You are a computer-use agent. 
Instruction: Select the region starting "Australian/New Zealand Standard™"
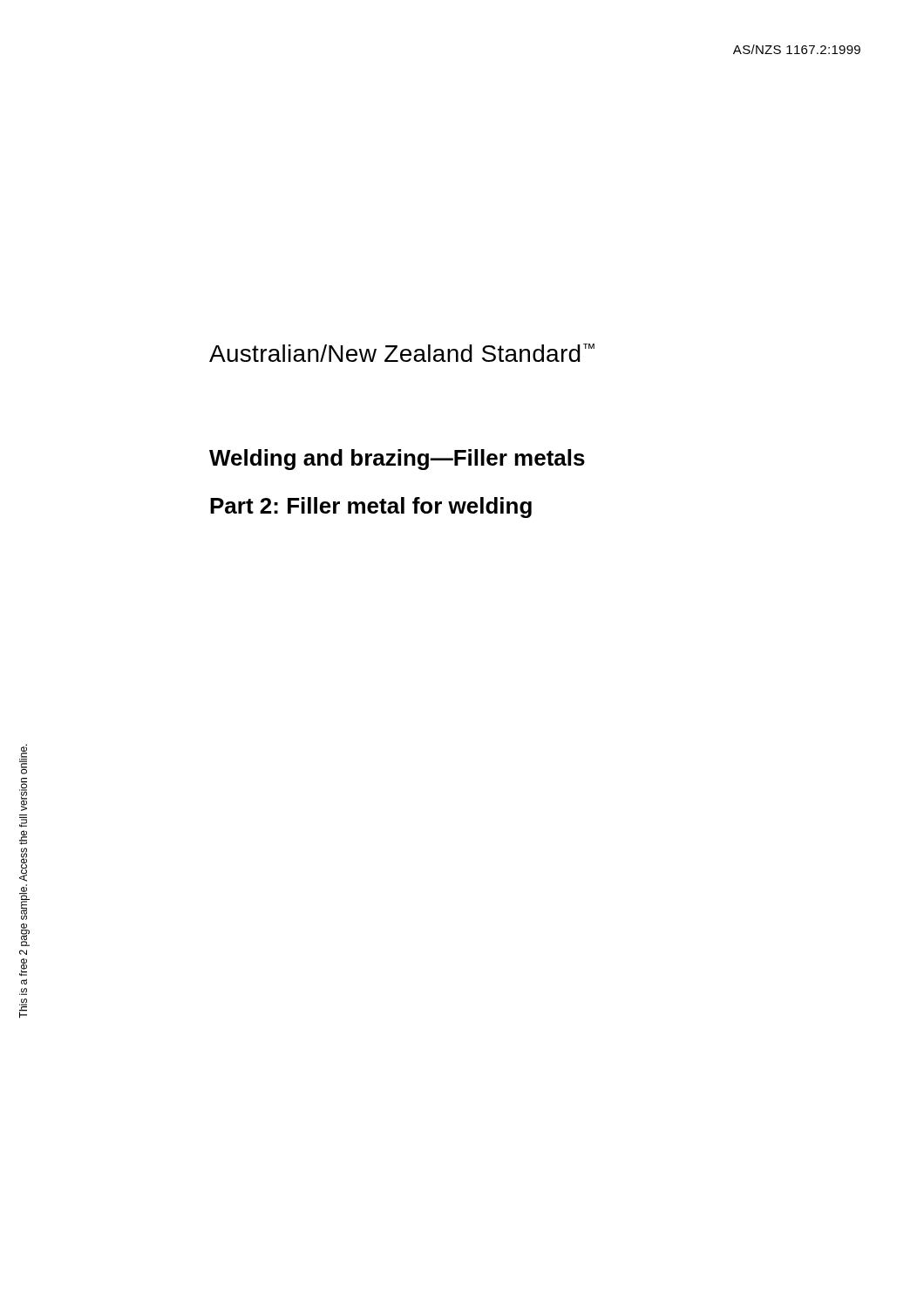(x=403, y=354)
